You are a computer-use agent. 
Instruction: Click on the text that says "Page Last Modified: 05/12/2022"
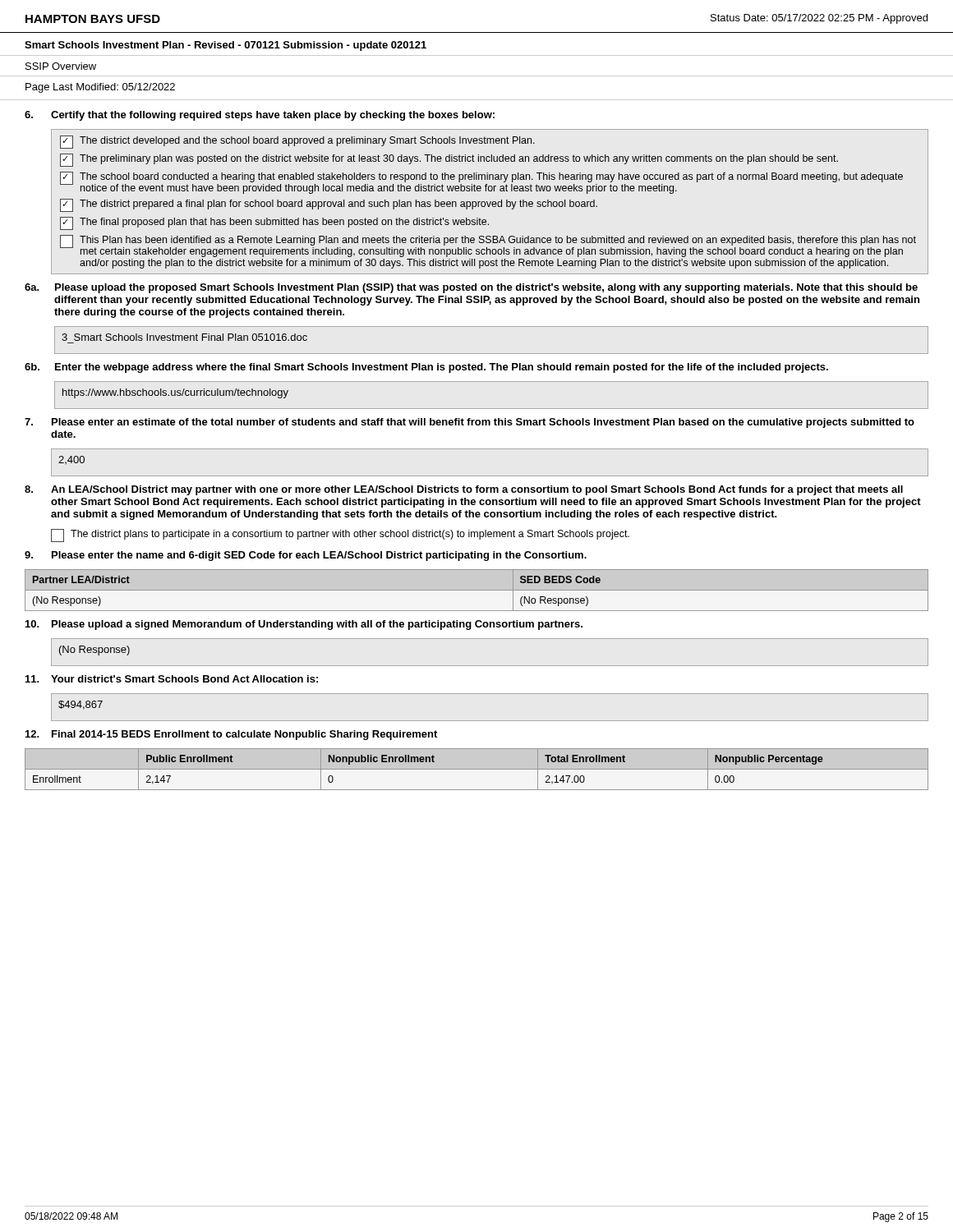[100, 87]
